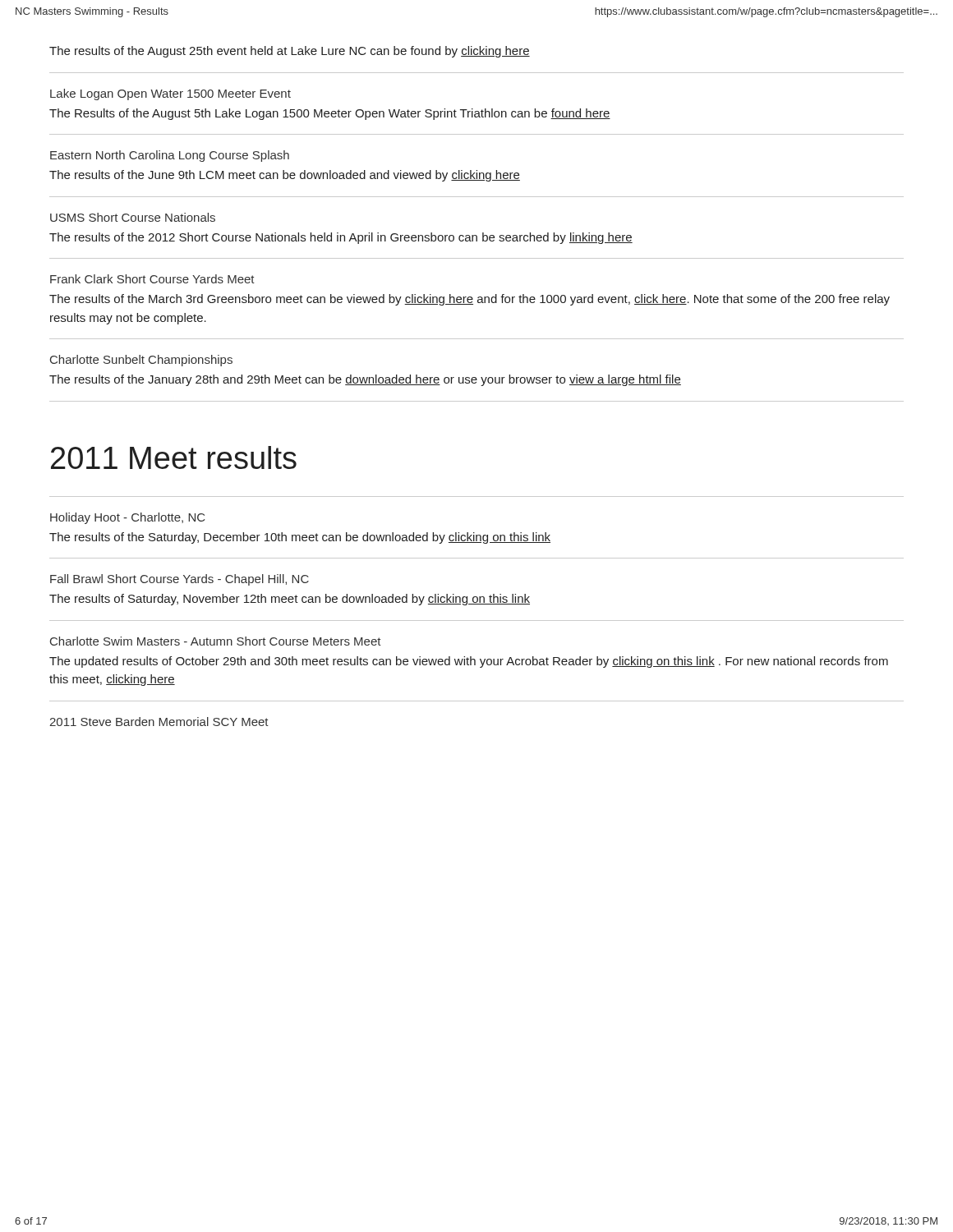Screen dimensions: 1232x953
Task: Locate the text block that says "The results of the August 25th"
Action: (x=476, y=51)
